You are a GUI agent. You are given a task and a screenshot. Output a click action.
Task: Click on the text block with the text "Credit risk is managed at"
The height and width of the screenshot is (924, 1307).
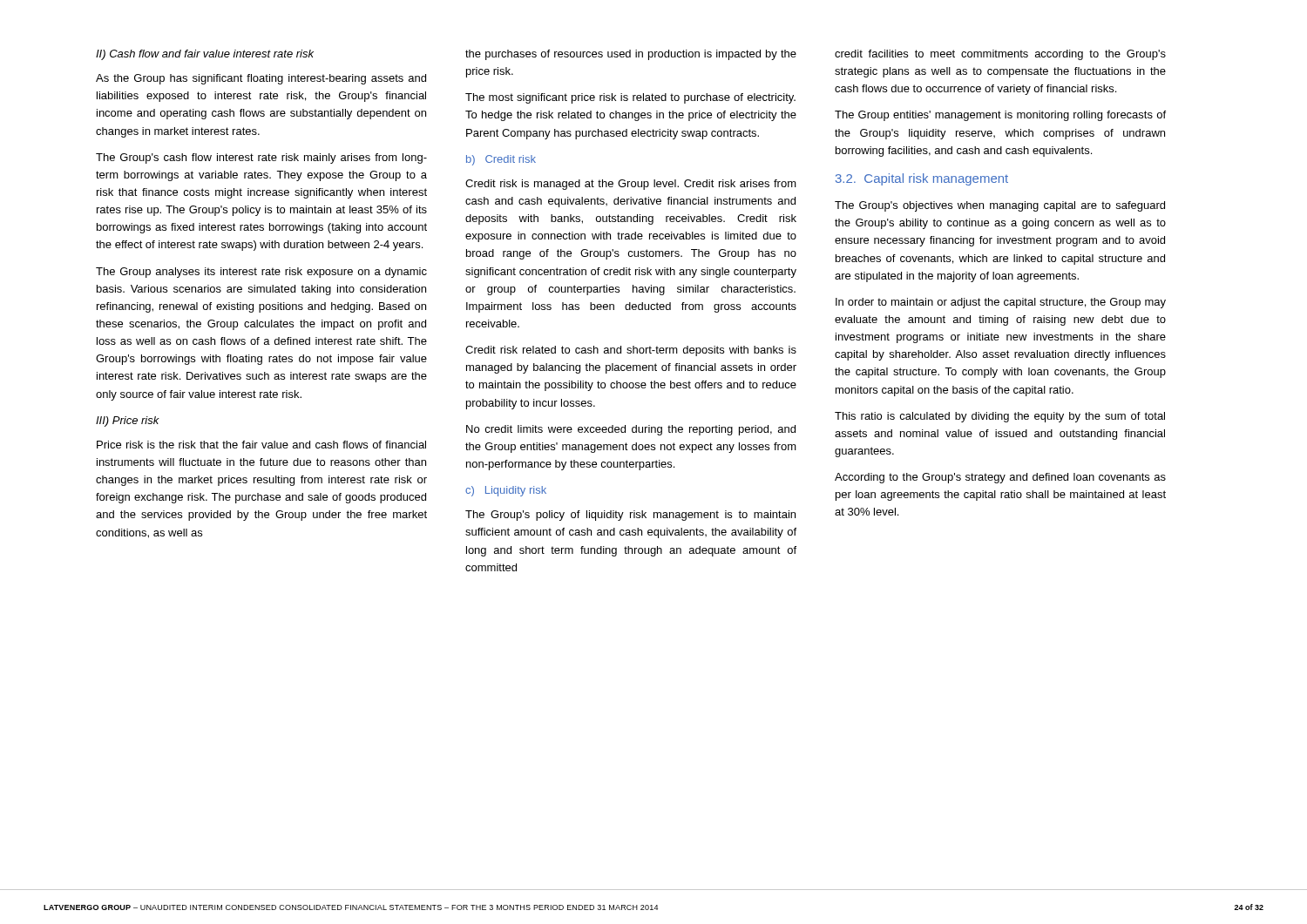(631, 254)
